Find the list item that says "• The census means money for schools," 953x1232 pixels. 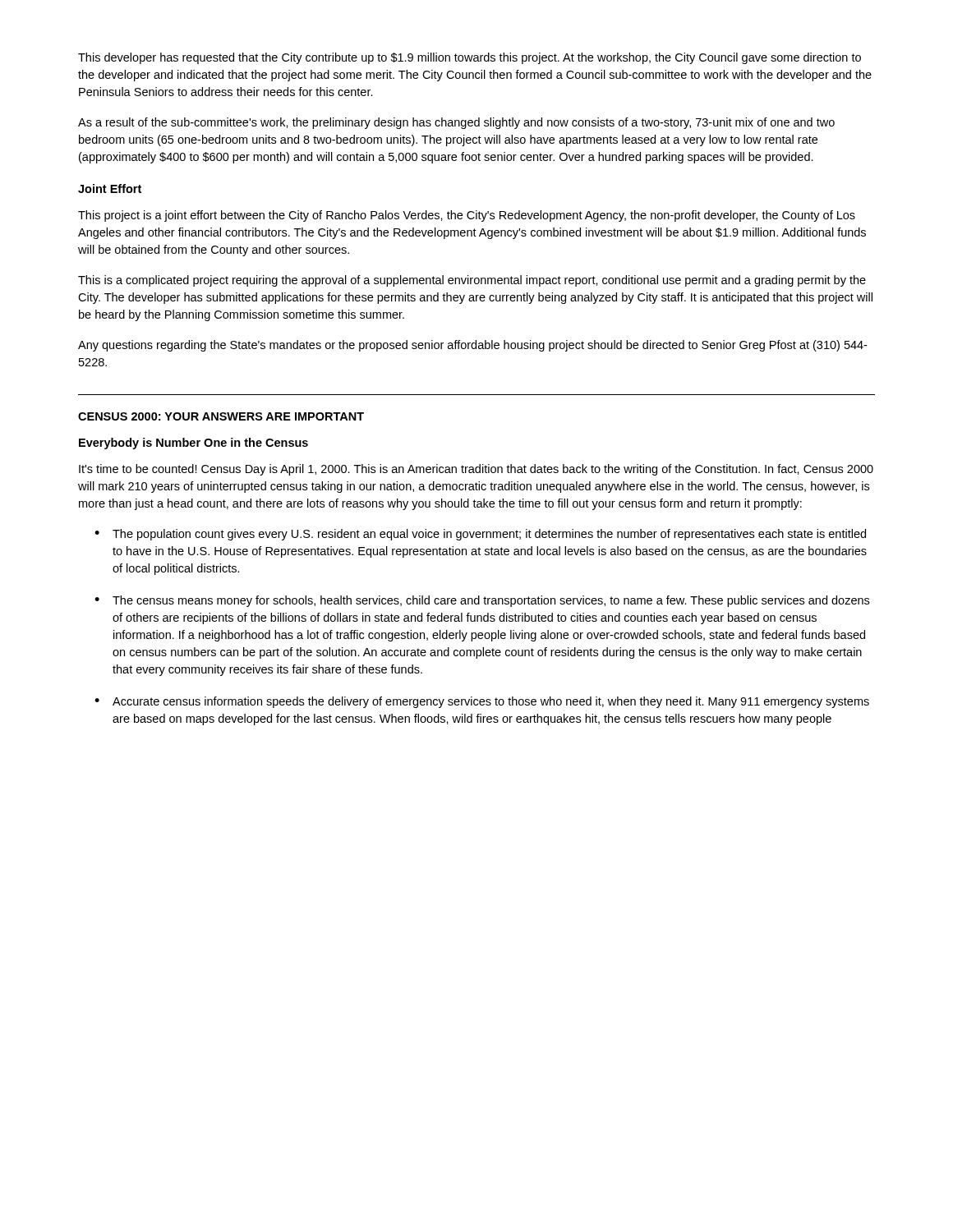(485, 636)
